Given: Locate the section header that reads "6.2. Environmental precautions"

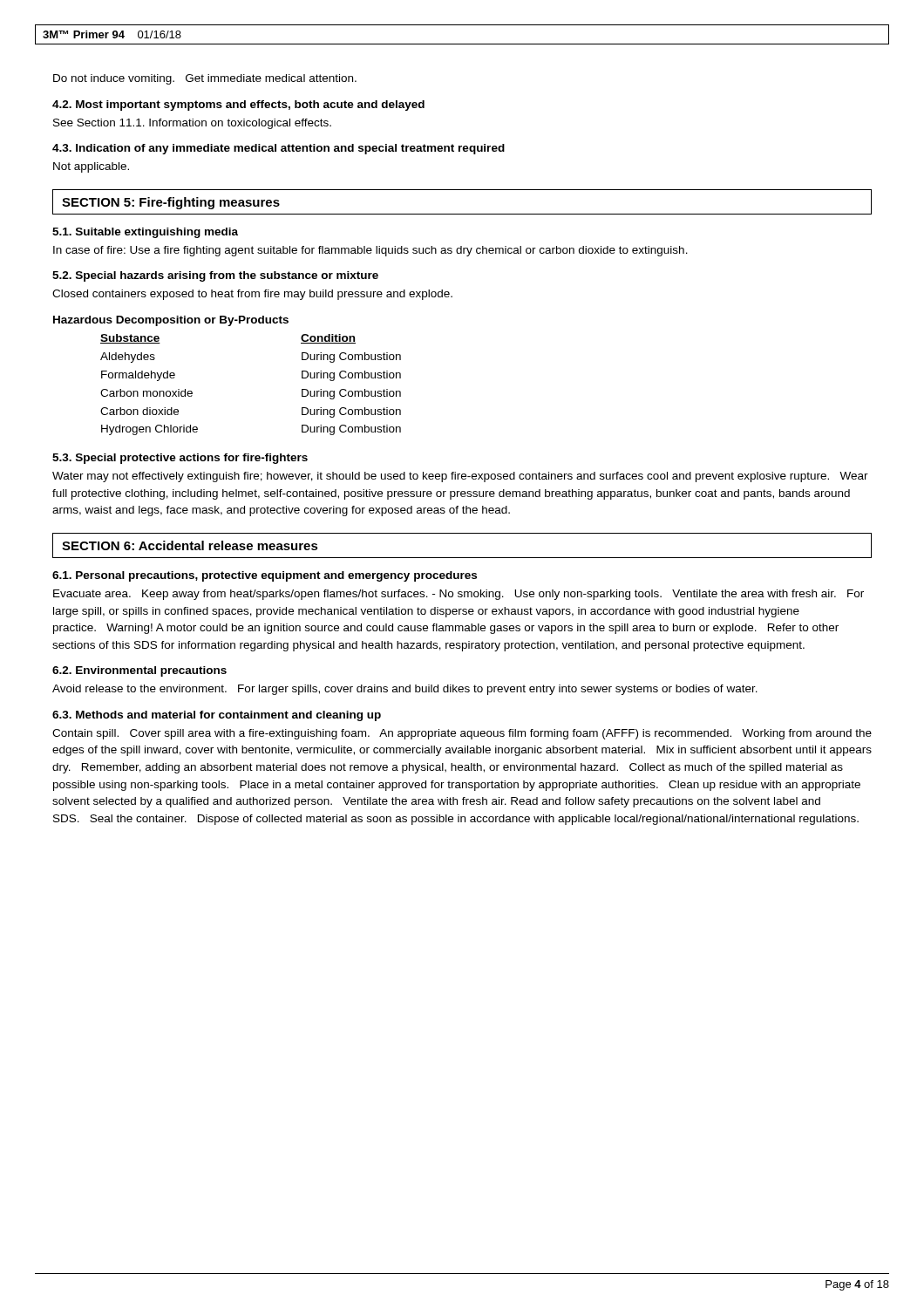Looking at the screenshot, I should click(140, 670).
